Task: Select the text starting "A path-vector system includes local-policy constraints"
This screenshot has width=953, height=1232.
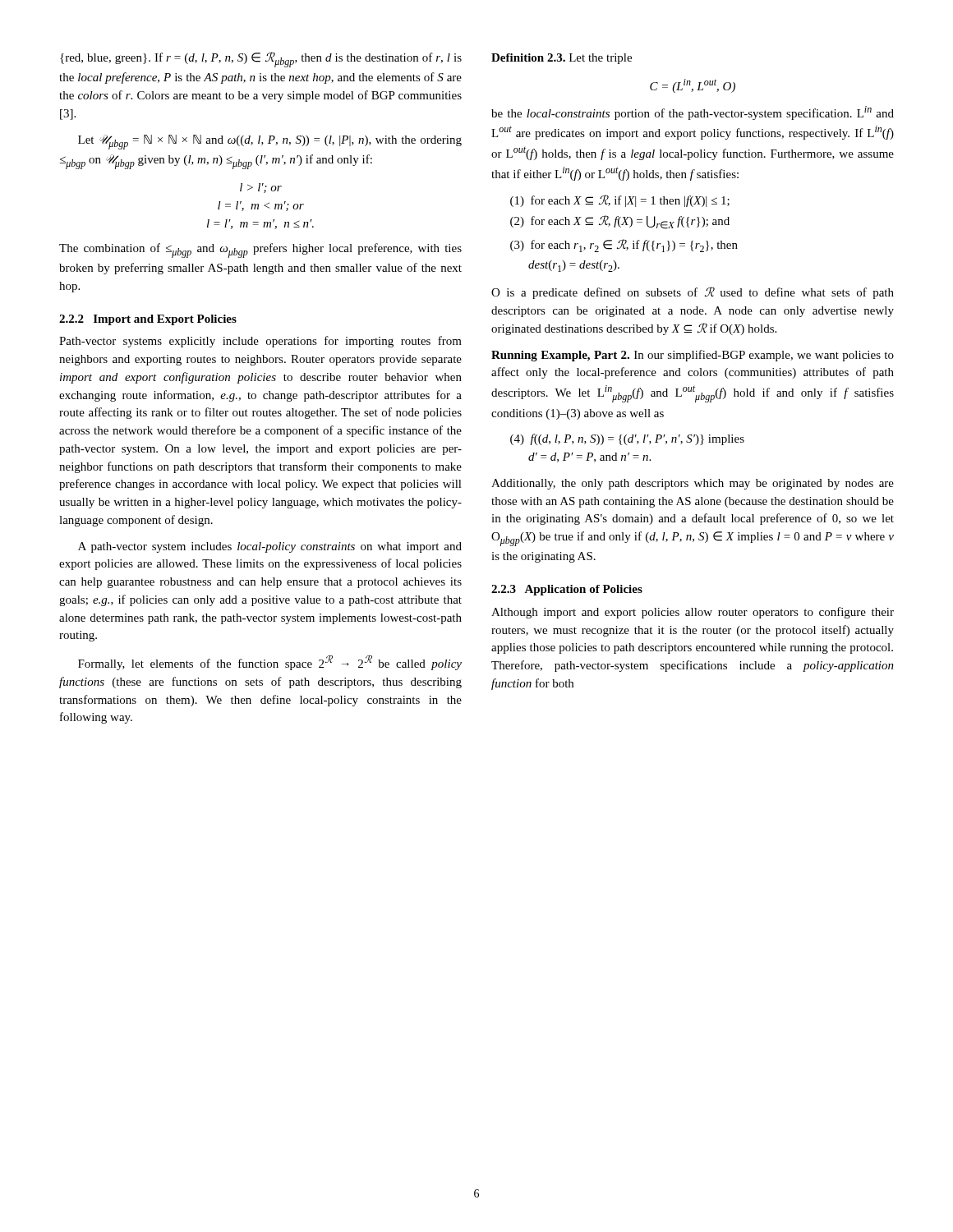Action: [260, 591]
